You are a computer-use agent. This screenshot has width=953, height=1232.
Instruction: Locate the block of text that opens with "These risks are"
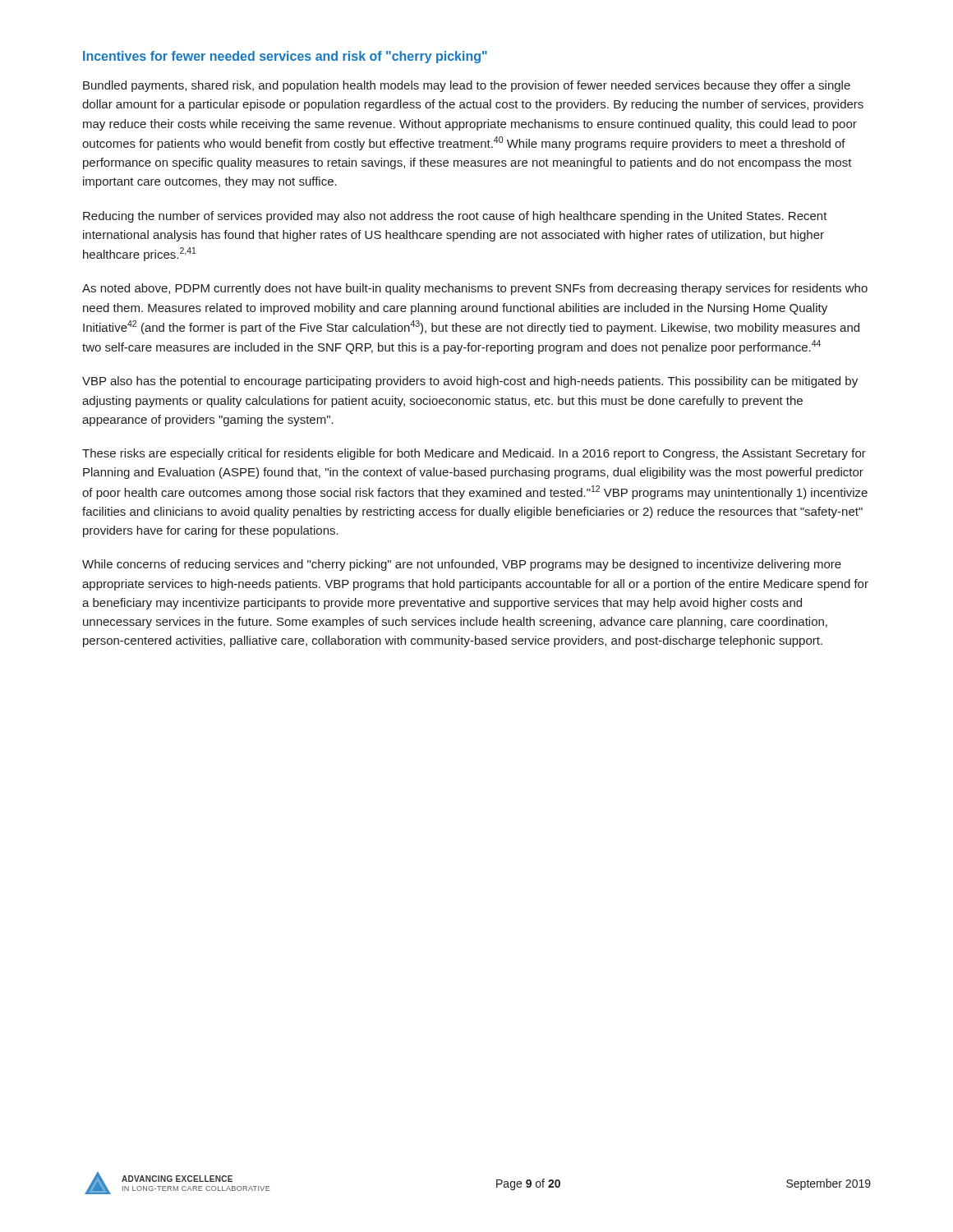pyautogui.click(x=475, y=492)
